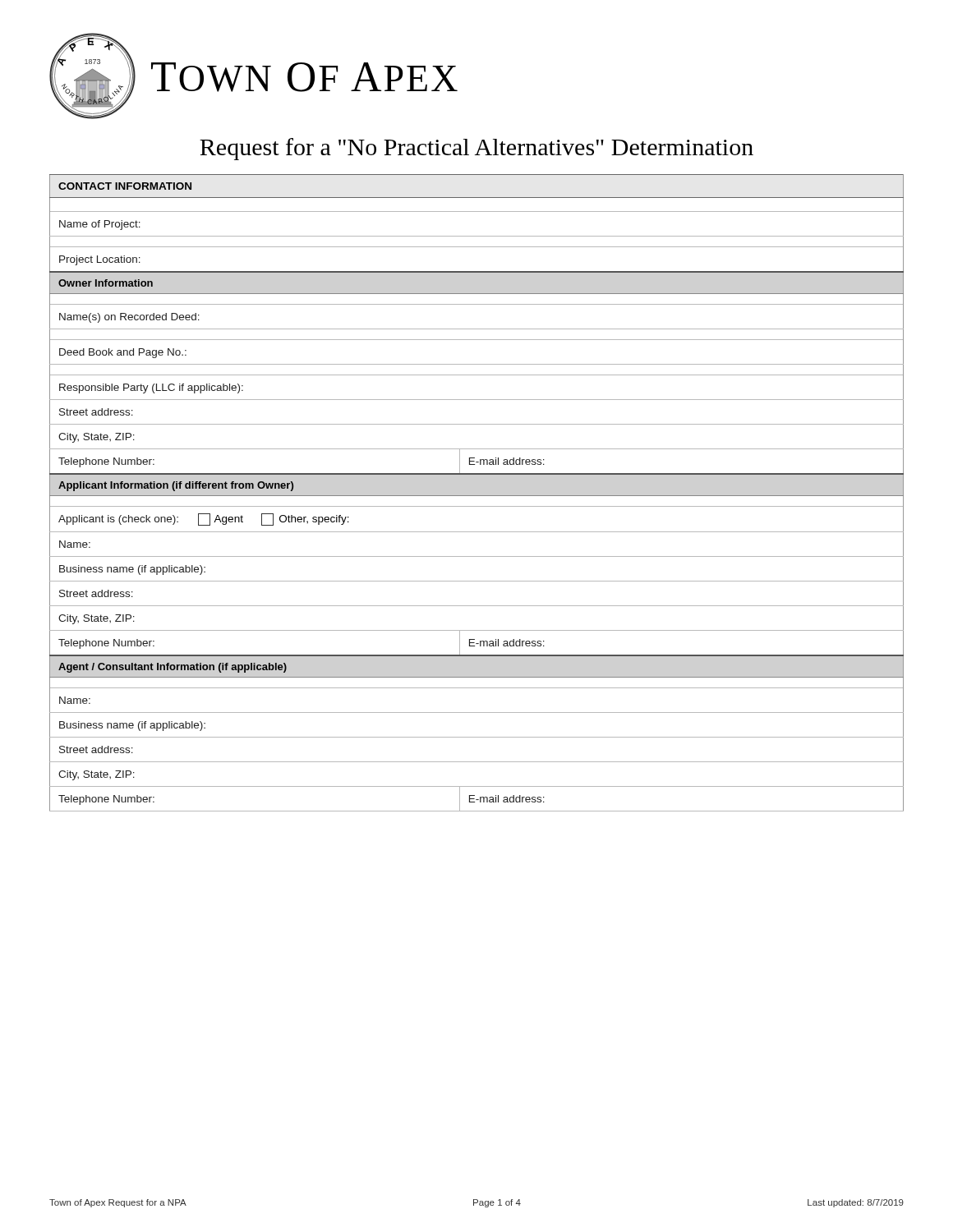Point to "TOWN OF APEX"
Screen dimensions: 1232x953
305,77
